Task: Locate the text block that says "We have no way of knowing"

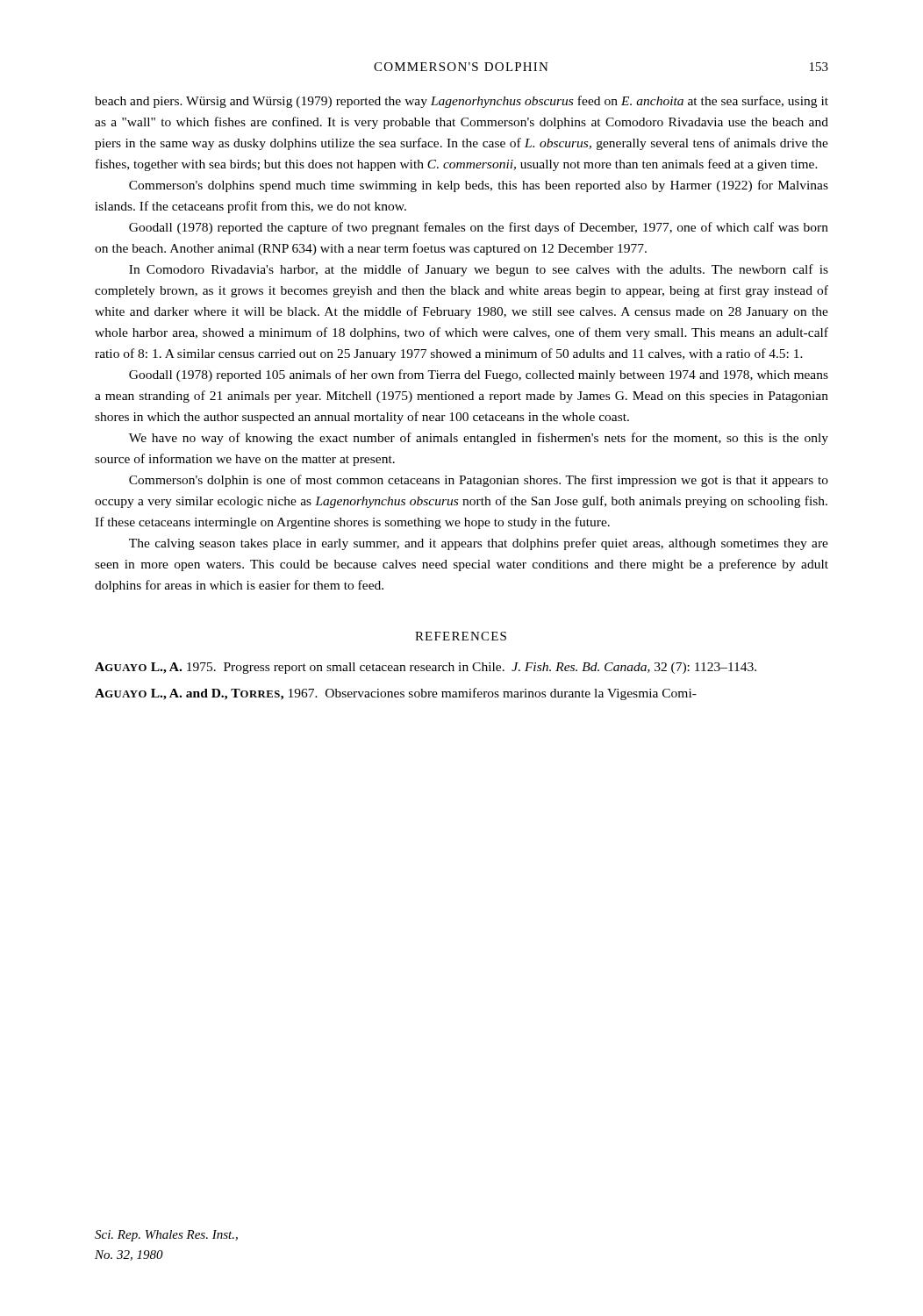Action: 462,449
